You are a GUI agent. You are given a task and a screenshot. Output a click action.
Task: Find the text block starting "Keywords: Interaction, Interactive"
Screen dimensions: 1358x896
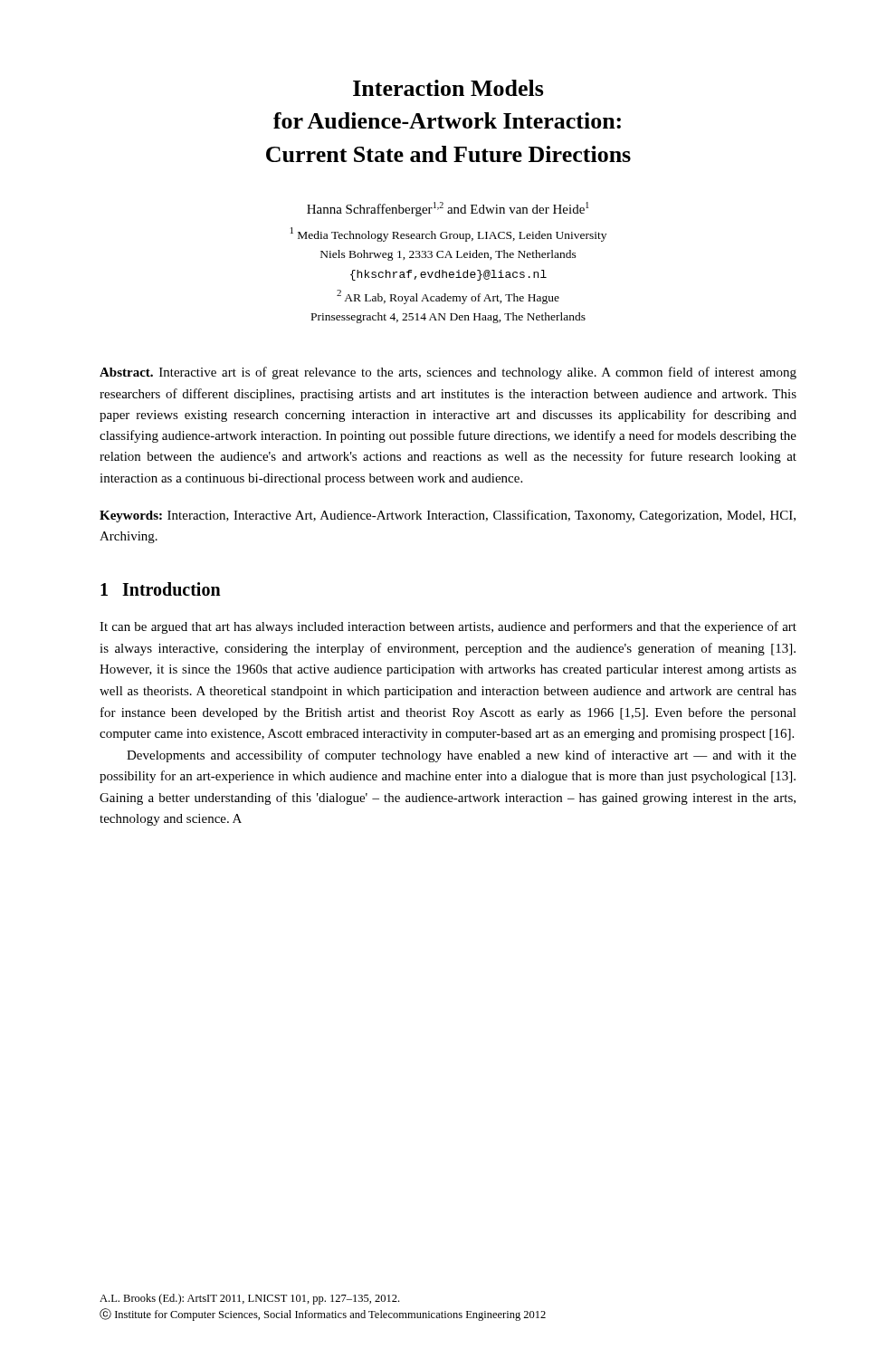[448, 526]
